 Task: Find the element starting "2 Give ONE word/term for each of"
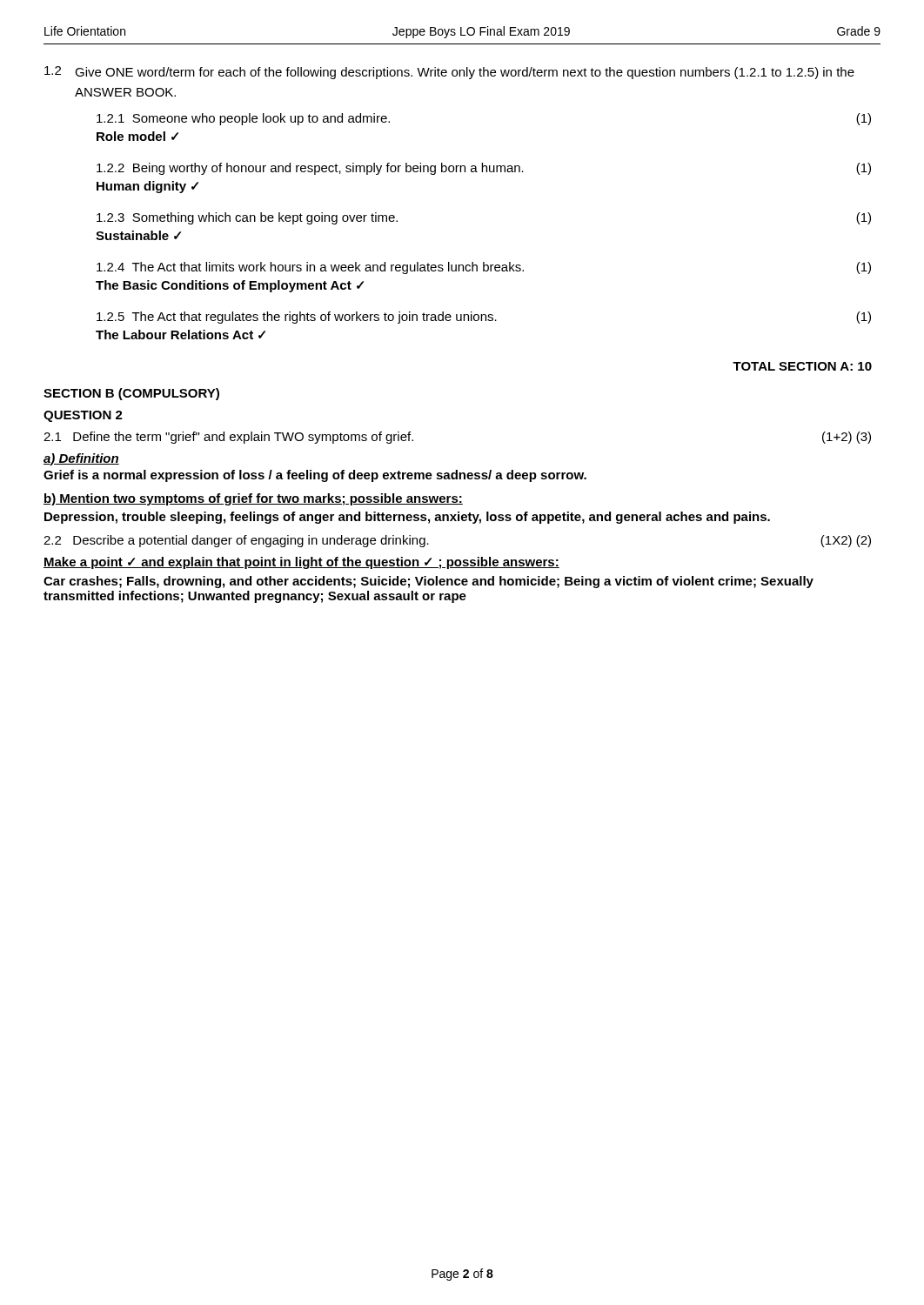click(x=458, y=82)
